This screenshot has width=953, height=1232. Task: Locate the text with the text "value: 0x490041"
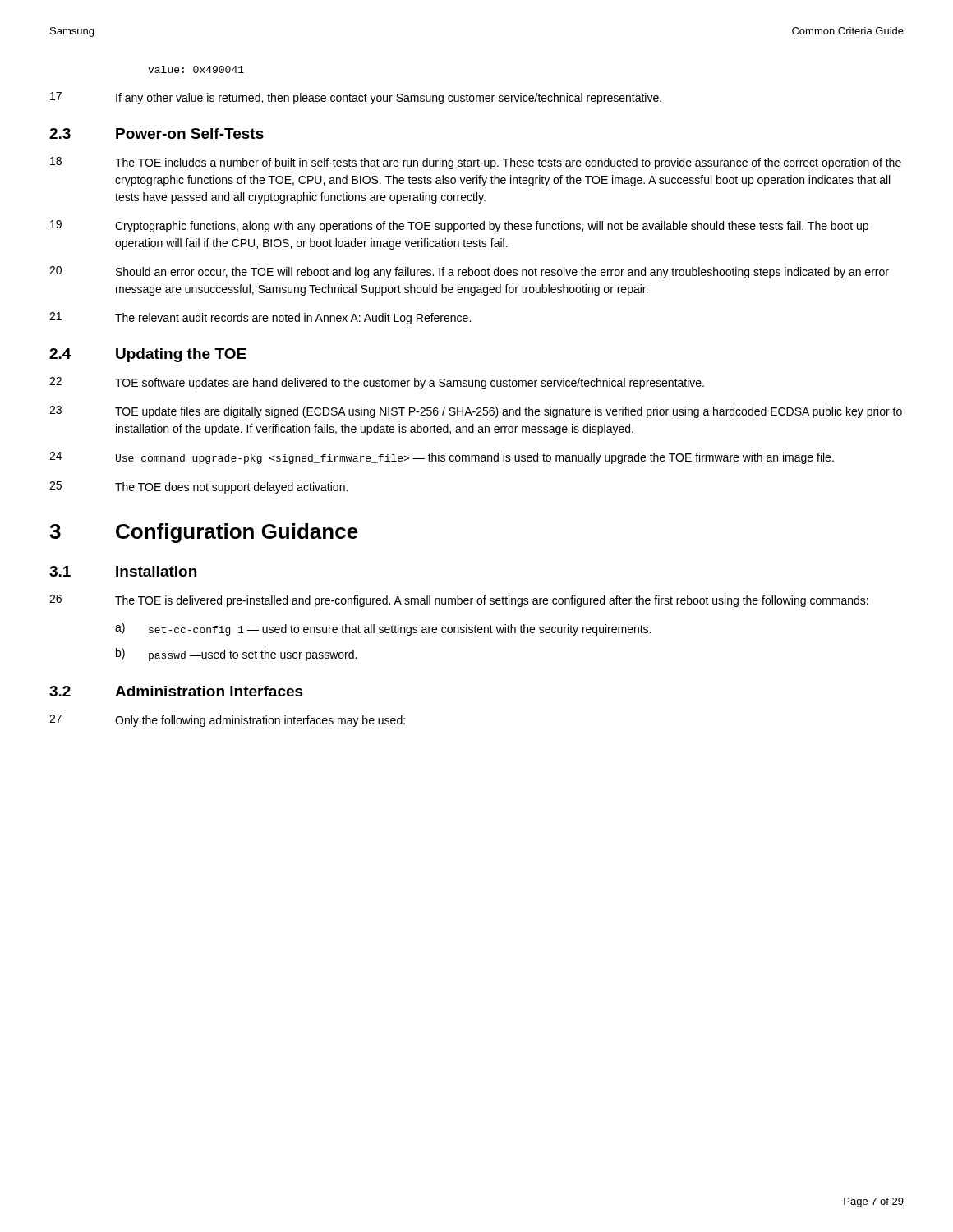click(x=196, y=70)
